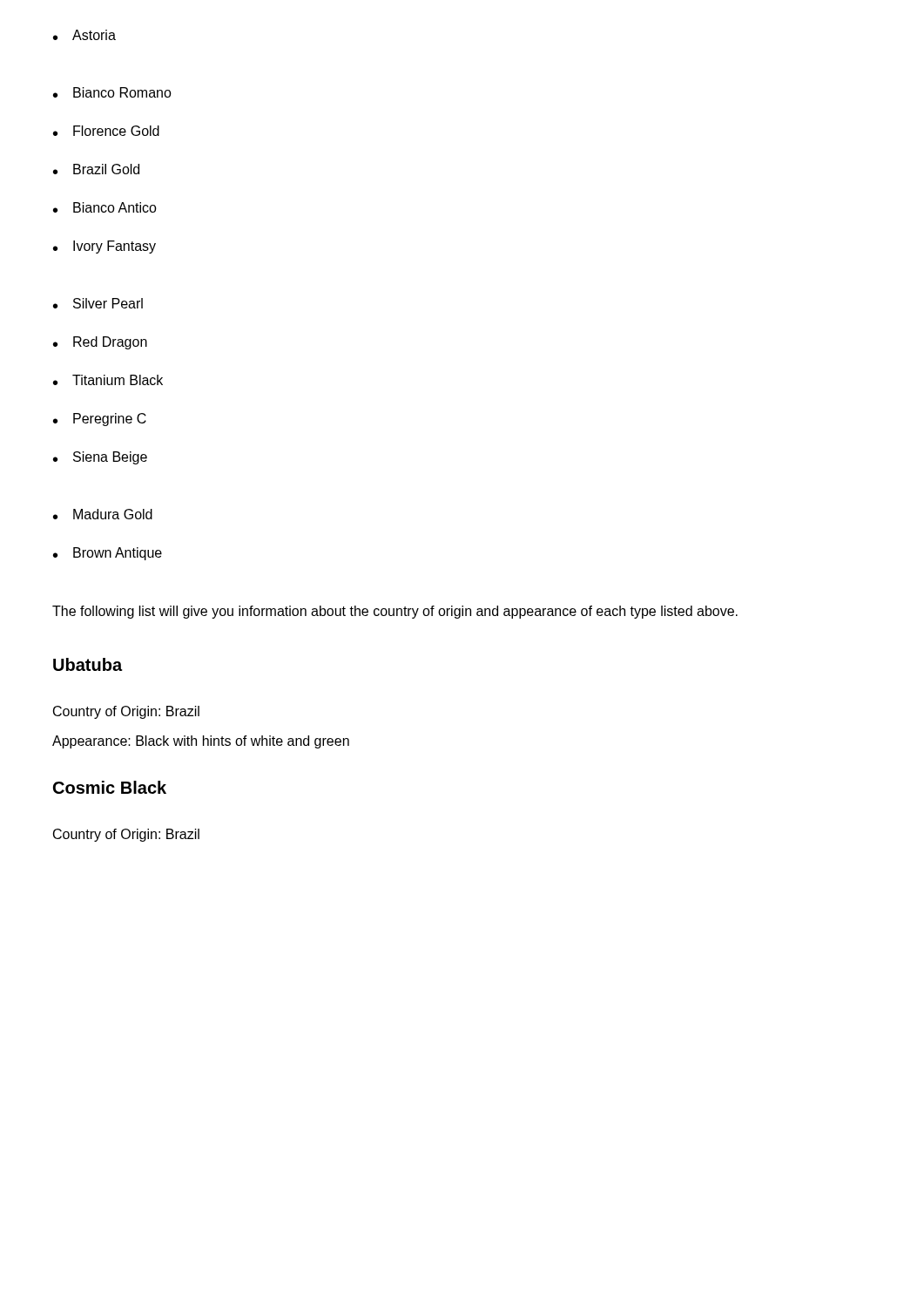Find the list item containing "• Peregrine C"
Screen dimensions: 1307x924
point(99,421)
